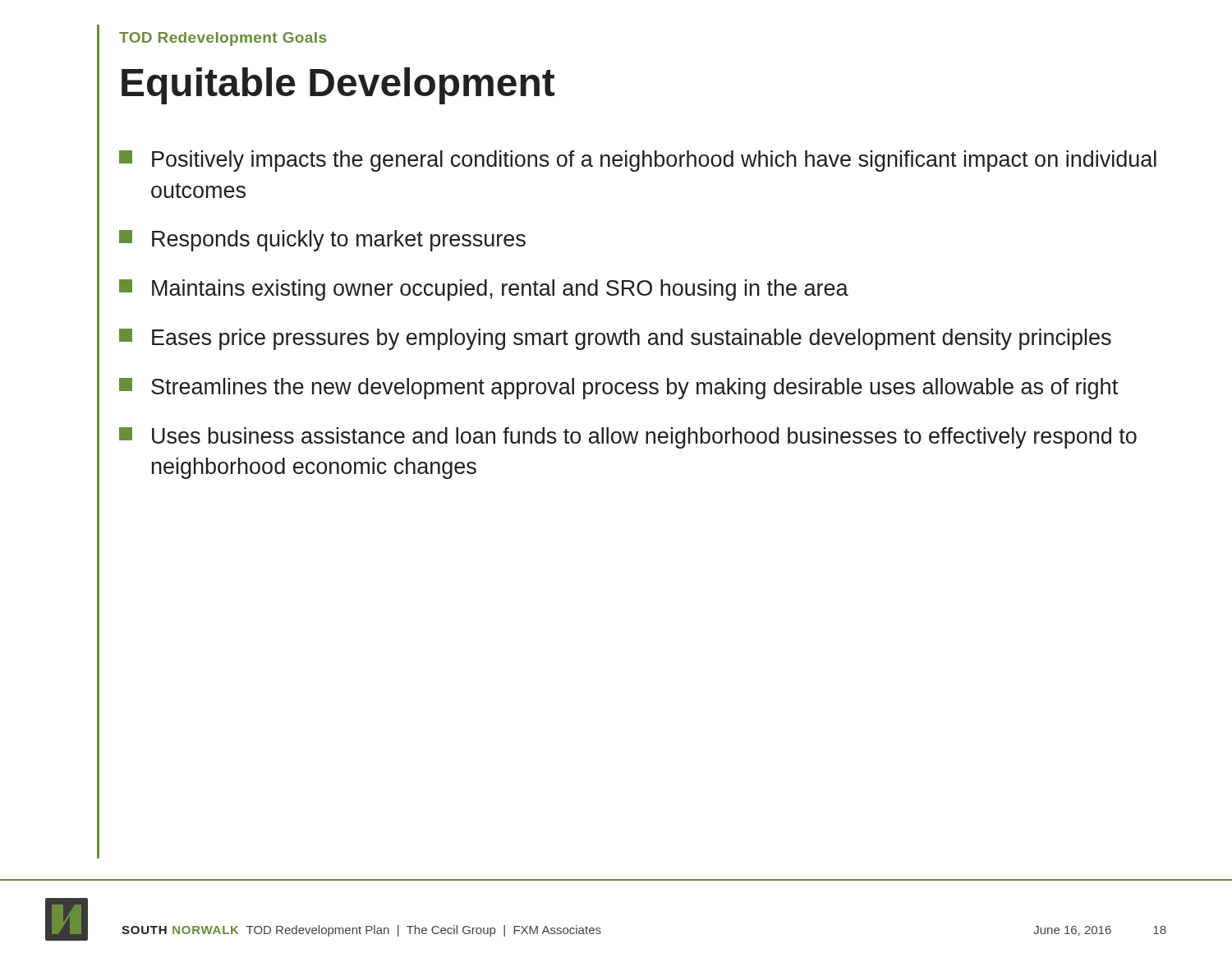Click on the element starting "Streamlines the new development"
Screen dimensions: 953x1232
619,387
